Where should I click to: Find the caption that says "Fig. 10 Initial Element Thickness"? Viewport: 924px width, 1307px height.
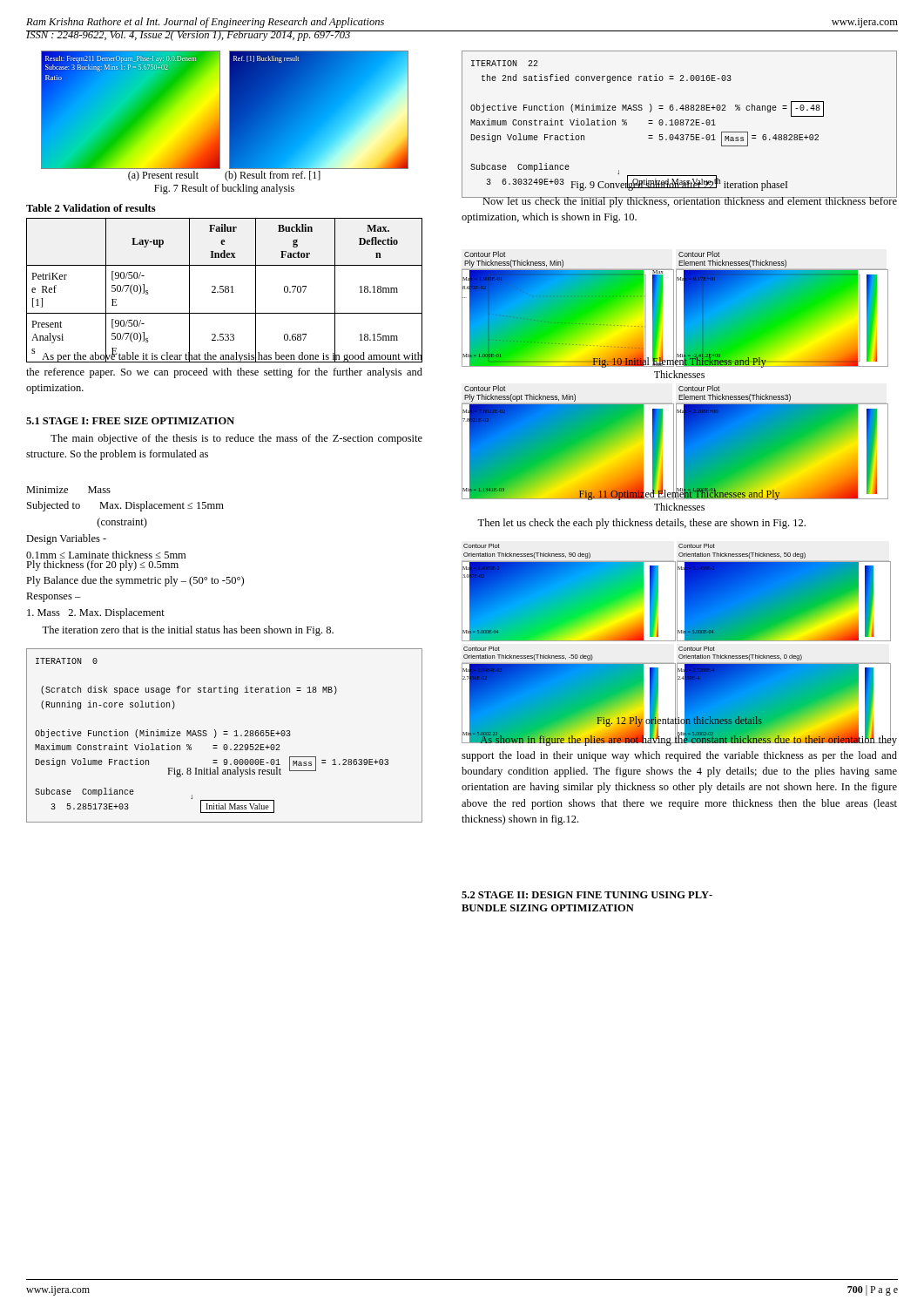679,368
